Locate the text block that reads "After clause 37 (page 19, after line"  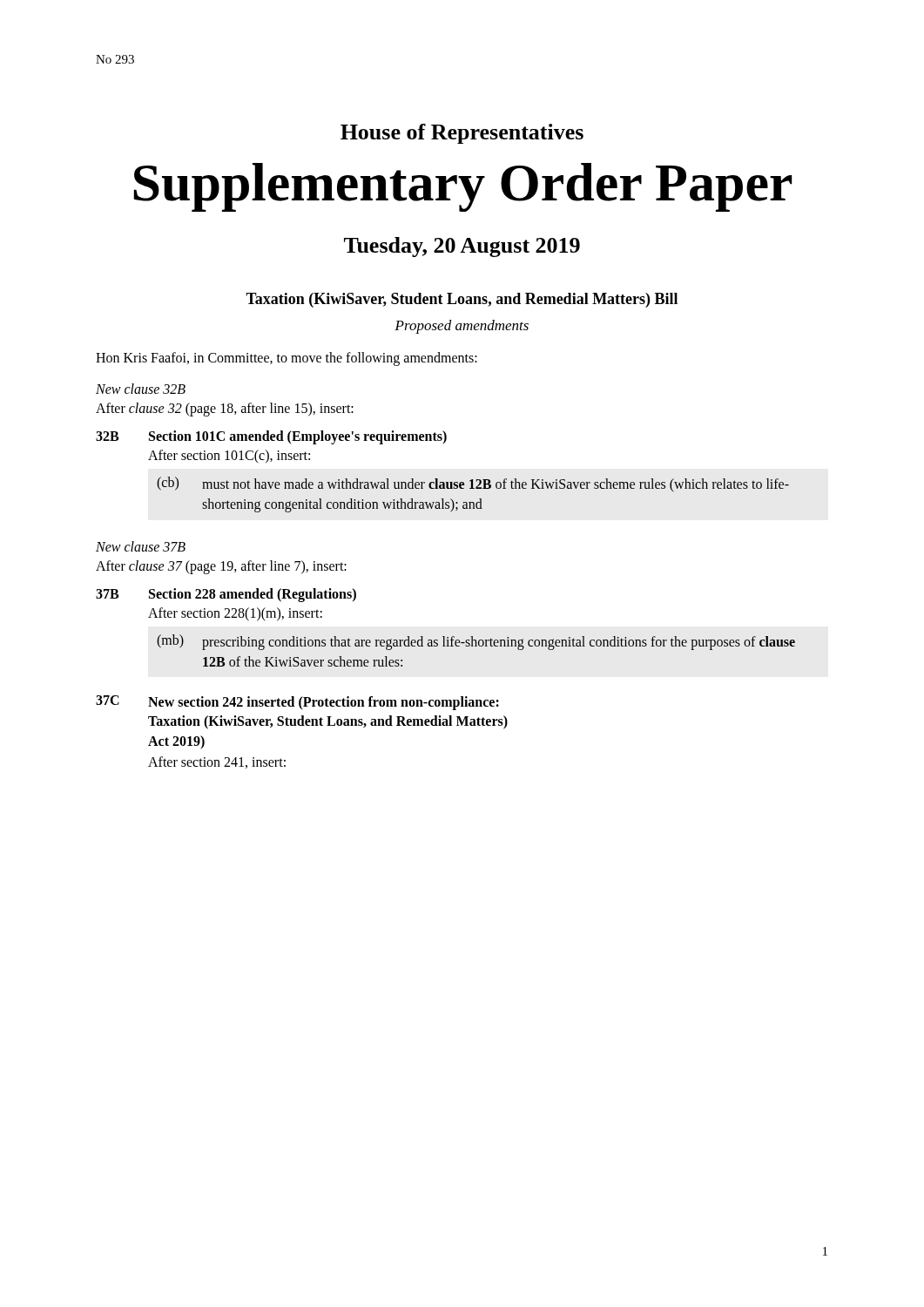222,566
